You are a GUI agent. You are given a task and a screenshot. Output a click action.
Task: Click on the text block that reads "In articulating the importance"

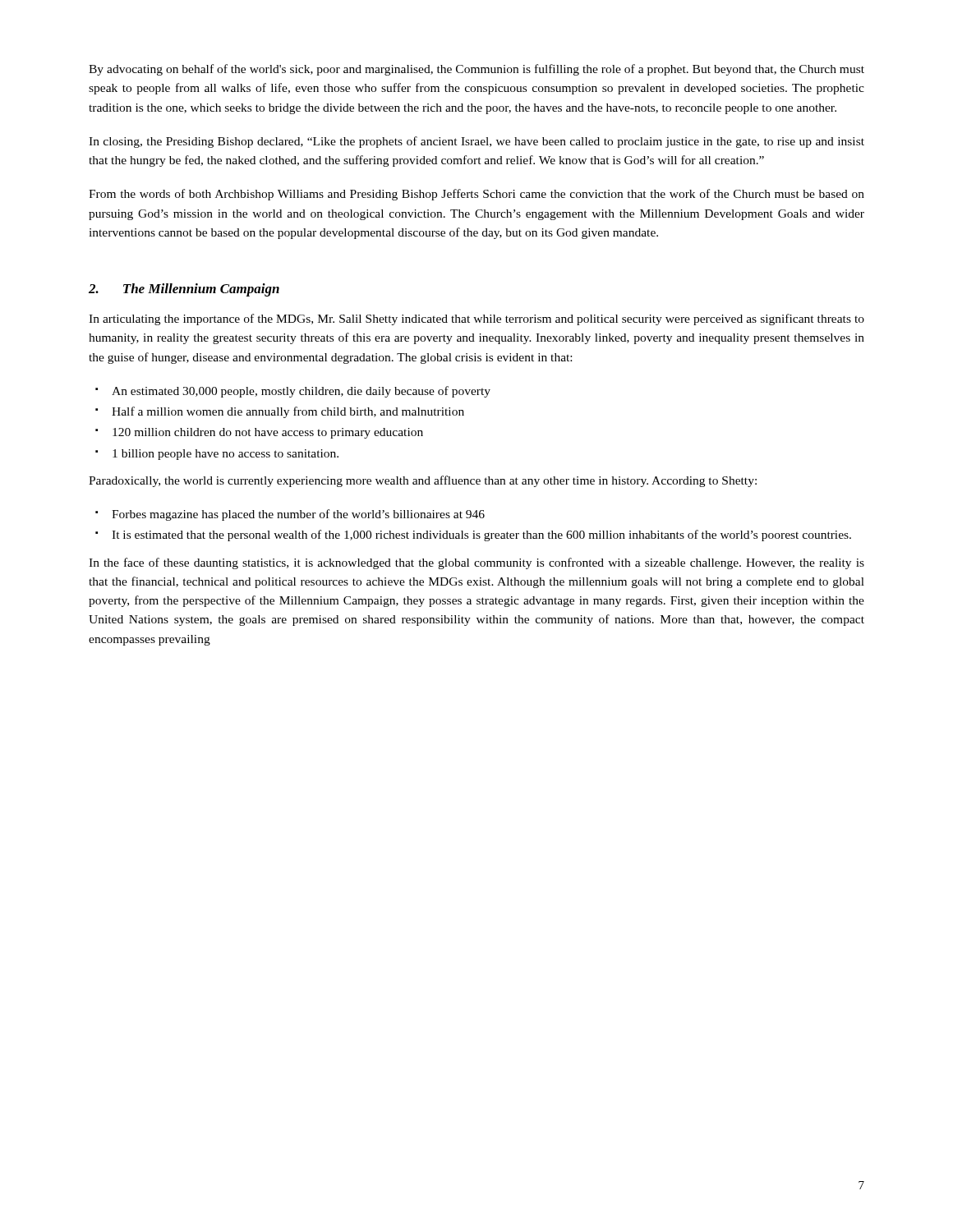point(476,337)
